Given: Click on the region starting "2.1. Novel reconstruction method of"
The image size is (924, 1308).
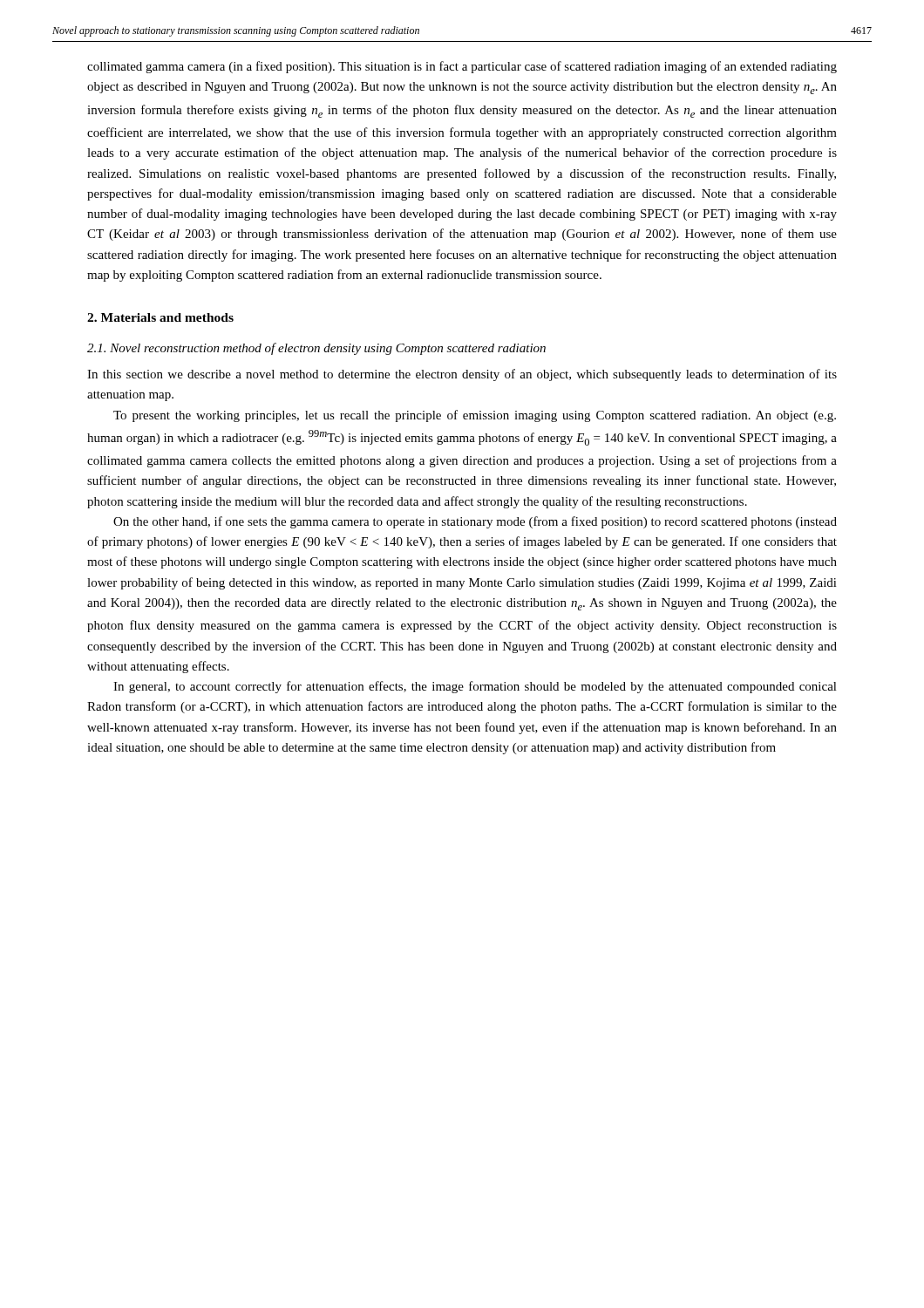Looking at the screenshot, I should pos(317,348).
